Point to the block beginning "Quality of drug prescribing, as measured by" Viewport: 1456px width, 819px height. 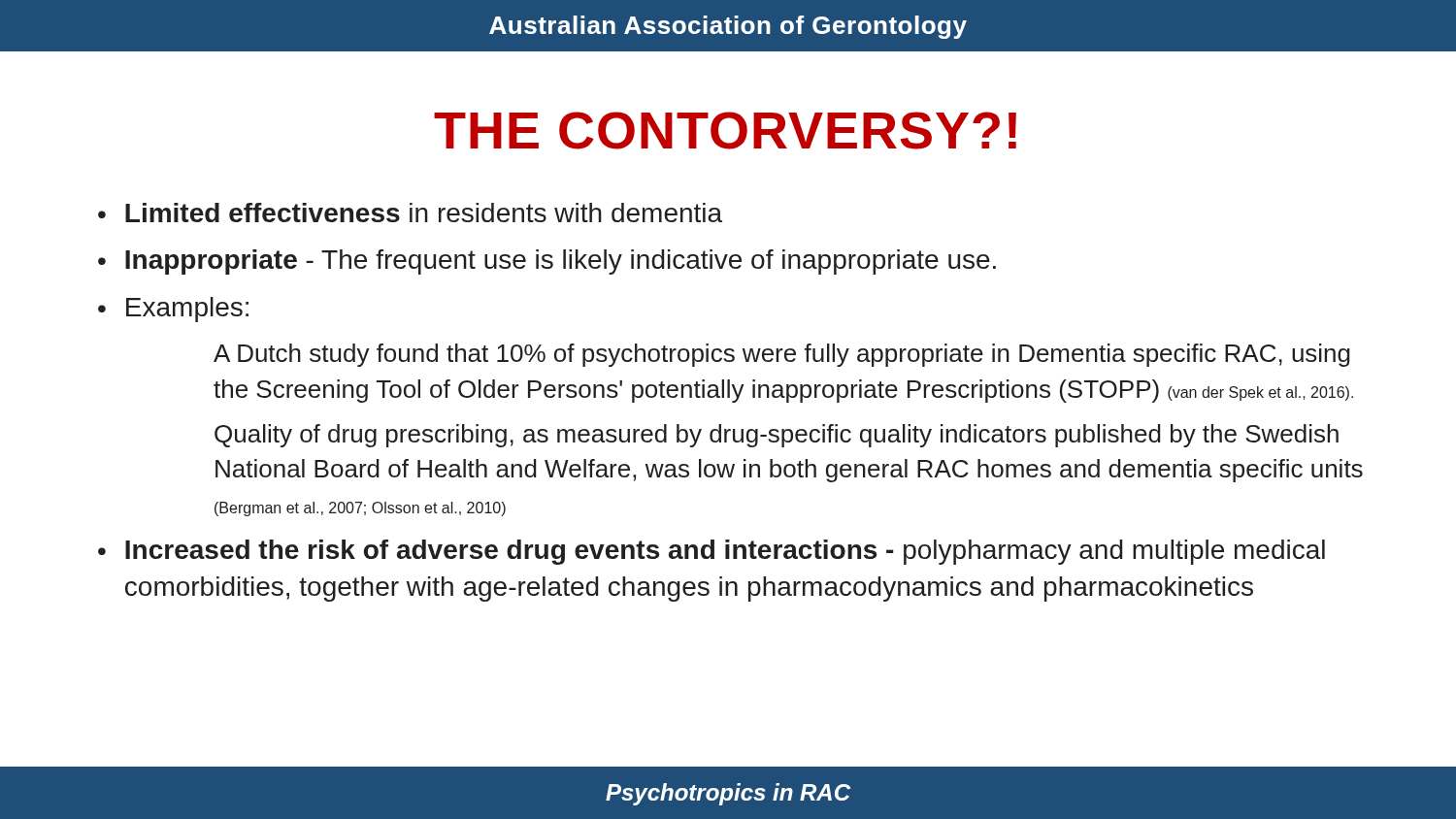click(788, 468)
